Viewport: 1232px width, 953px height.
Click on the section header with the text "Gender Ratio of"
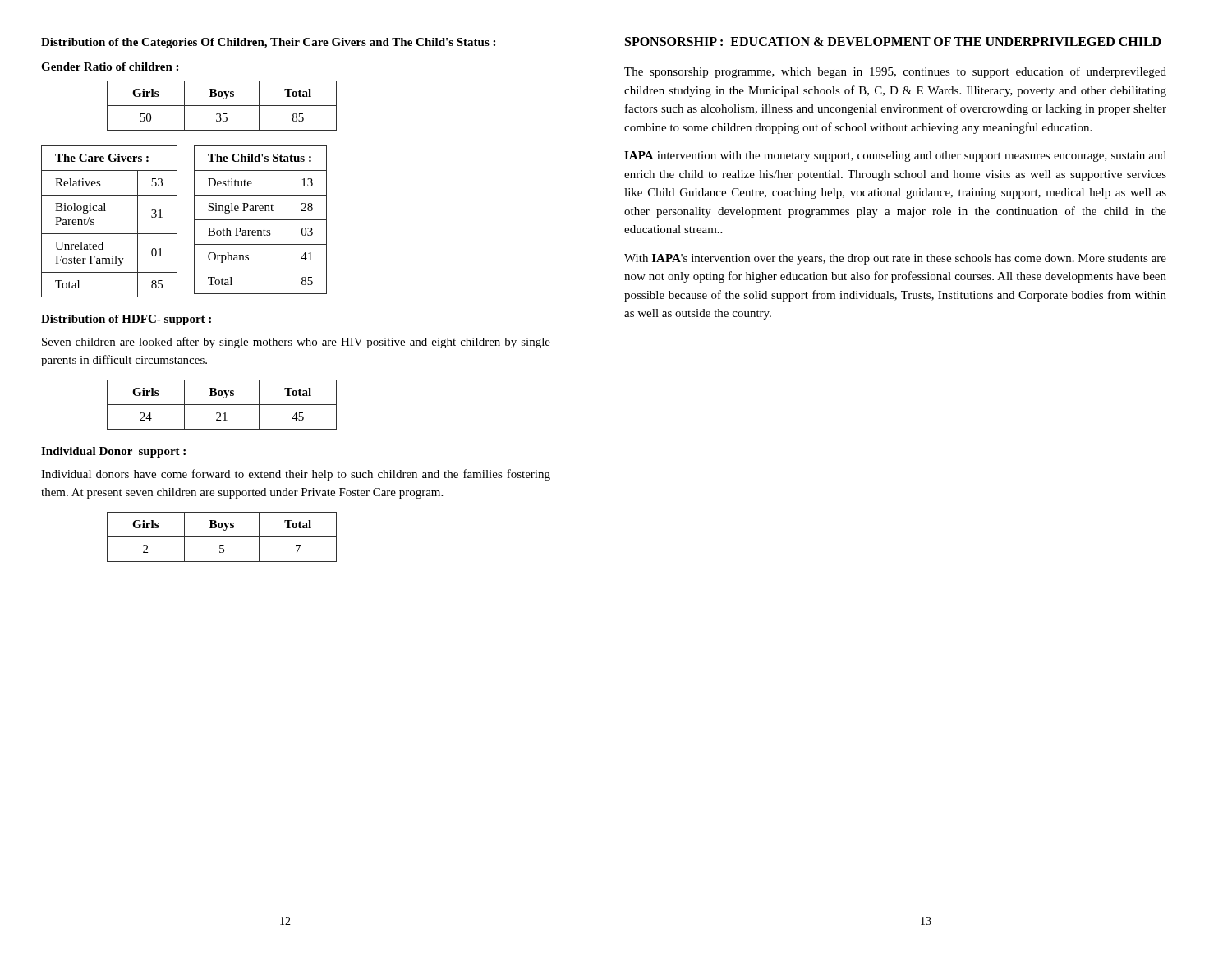coord(110,66)
